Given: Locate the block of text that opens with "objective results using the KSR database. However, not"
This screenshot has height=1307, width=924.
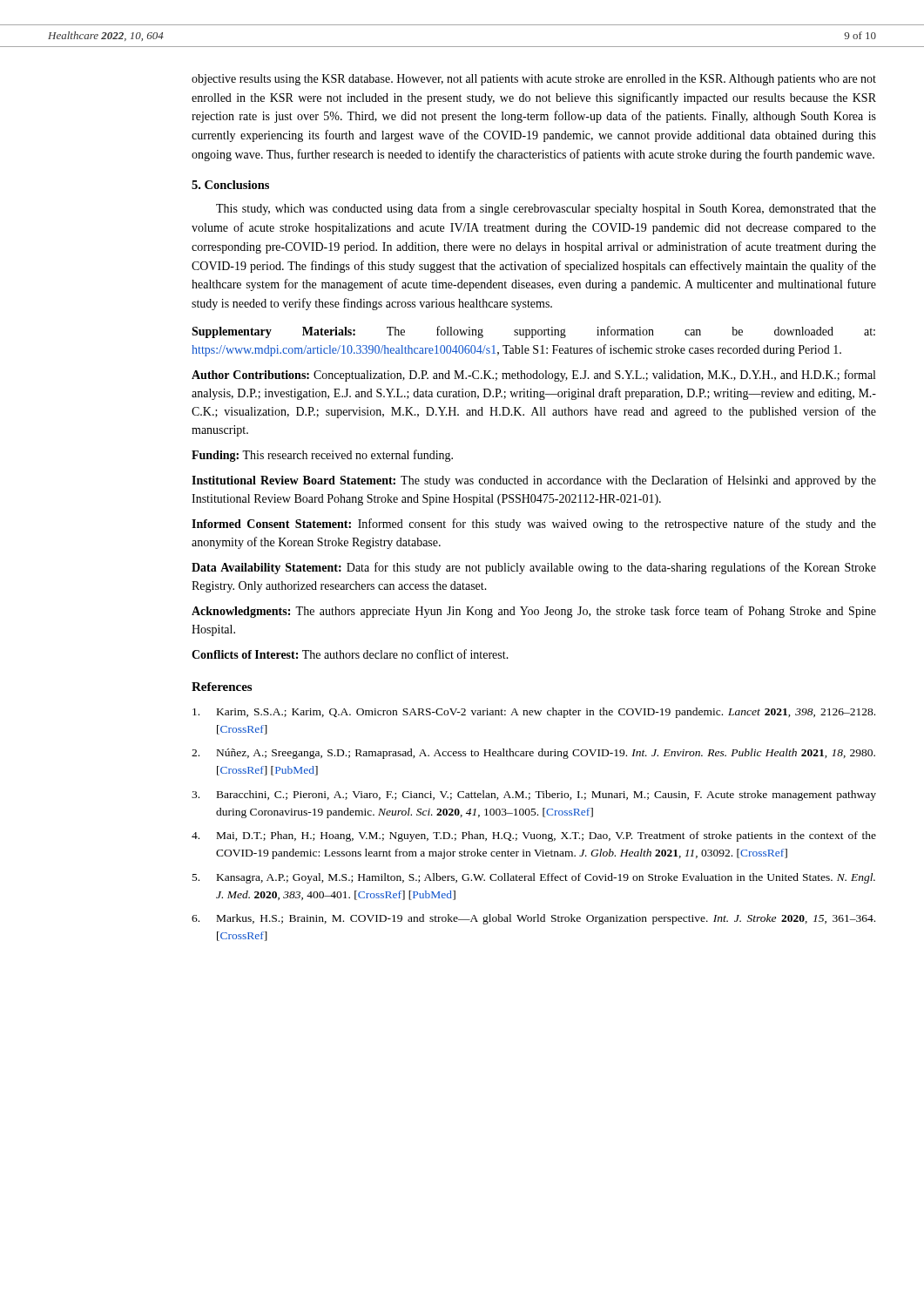Looking at the screenshot, I should (534, 117).
